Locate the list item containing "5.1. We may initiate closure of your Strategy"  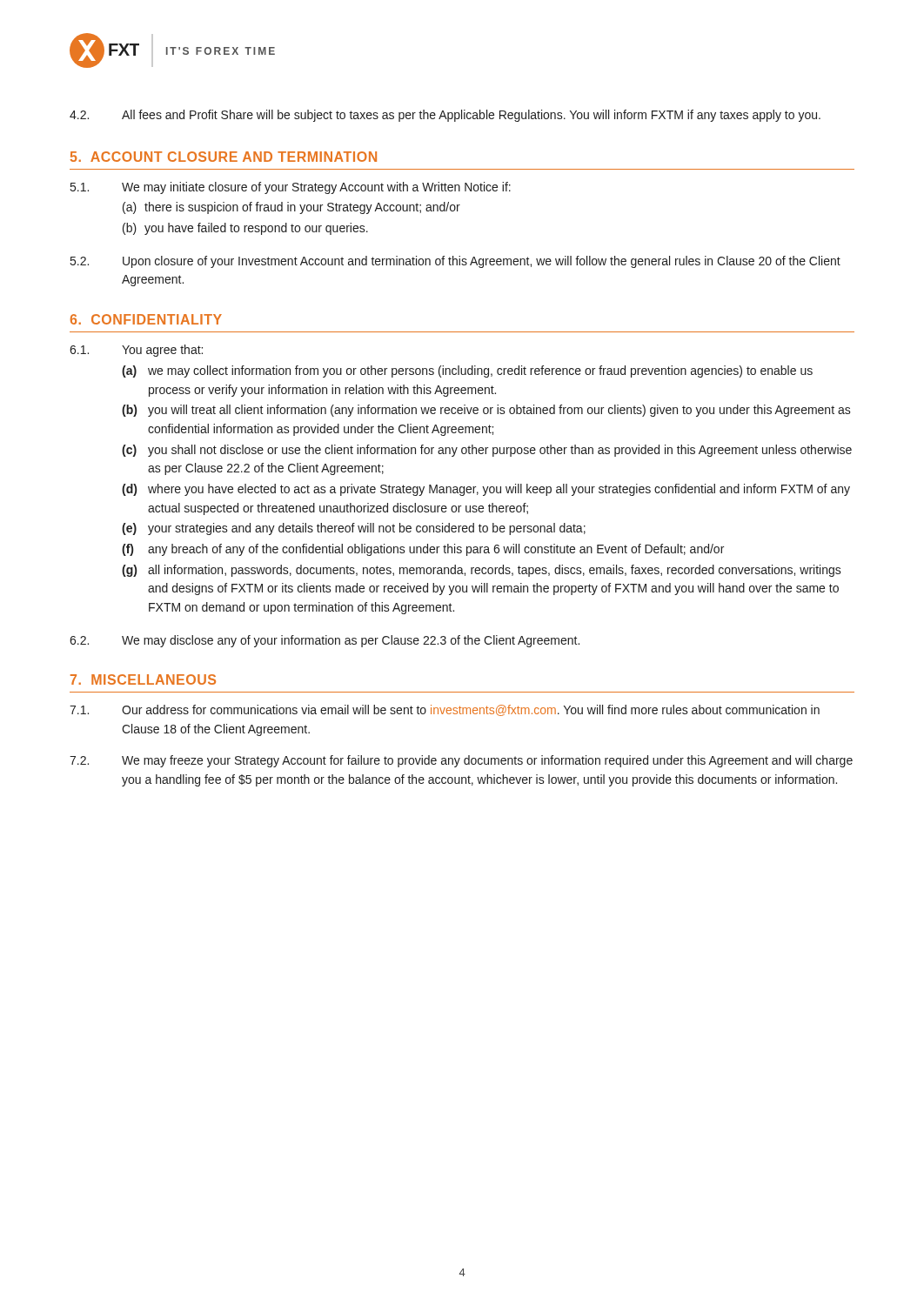tap(462, 209)
